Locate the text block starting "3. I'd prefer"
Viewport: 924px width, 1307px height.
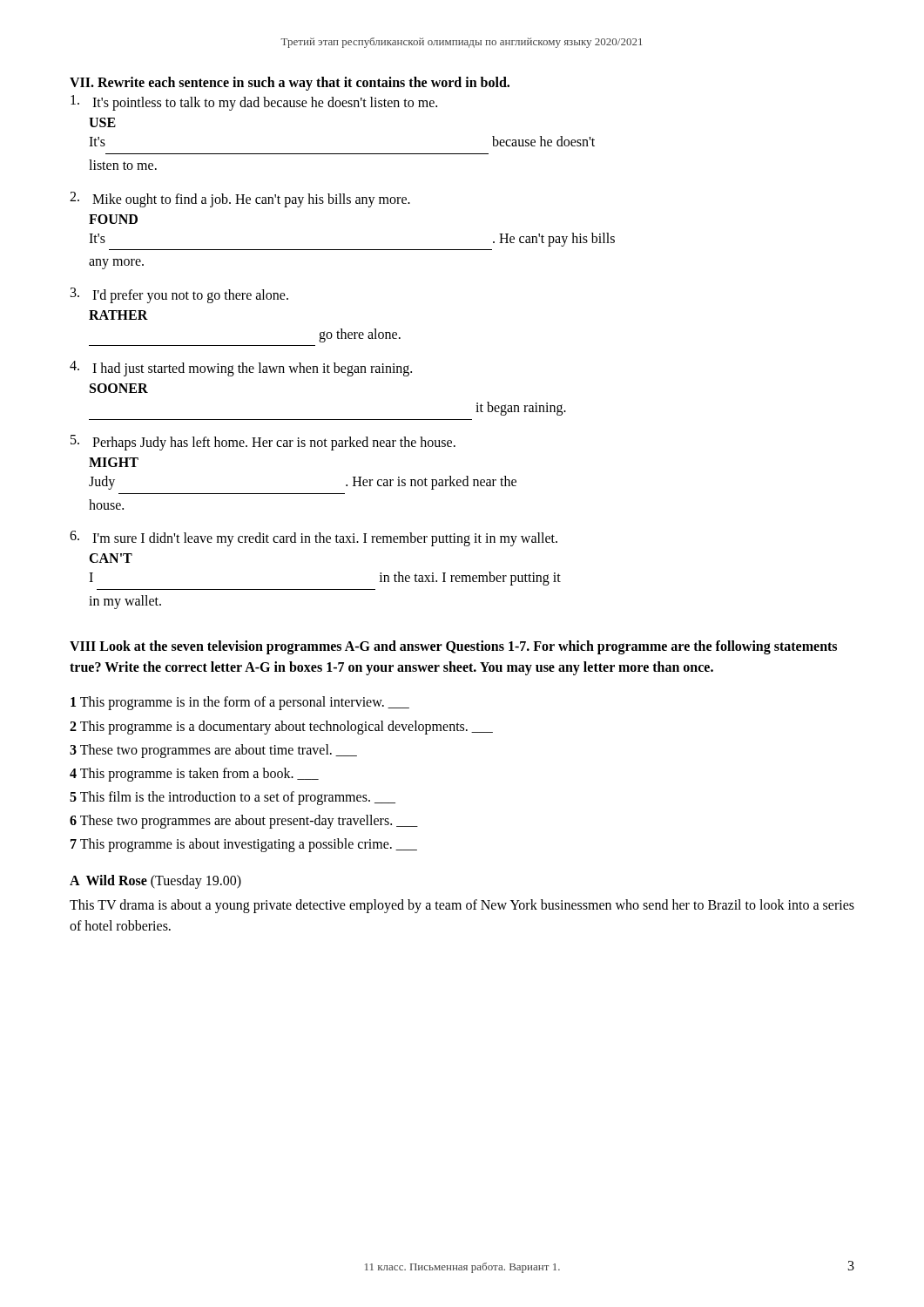coord(179,295)
